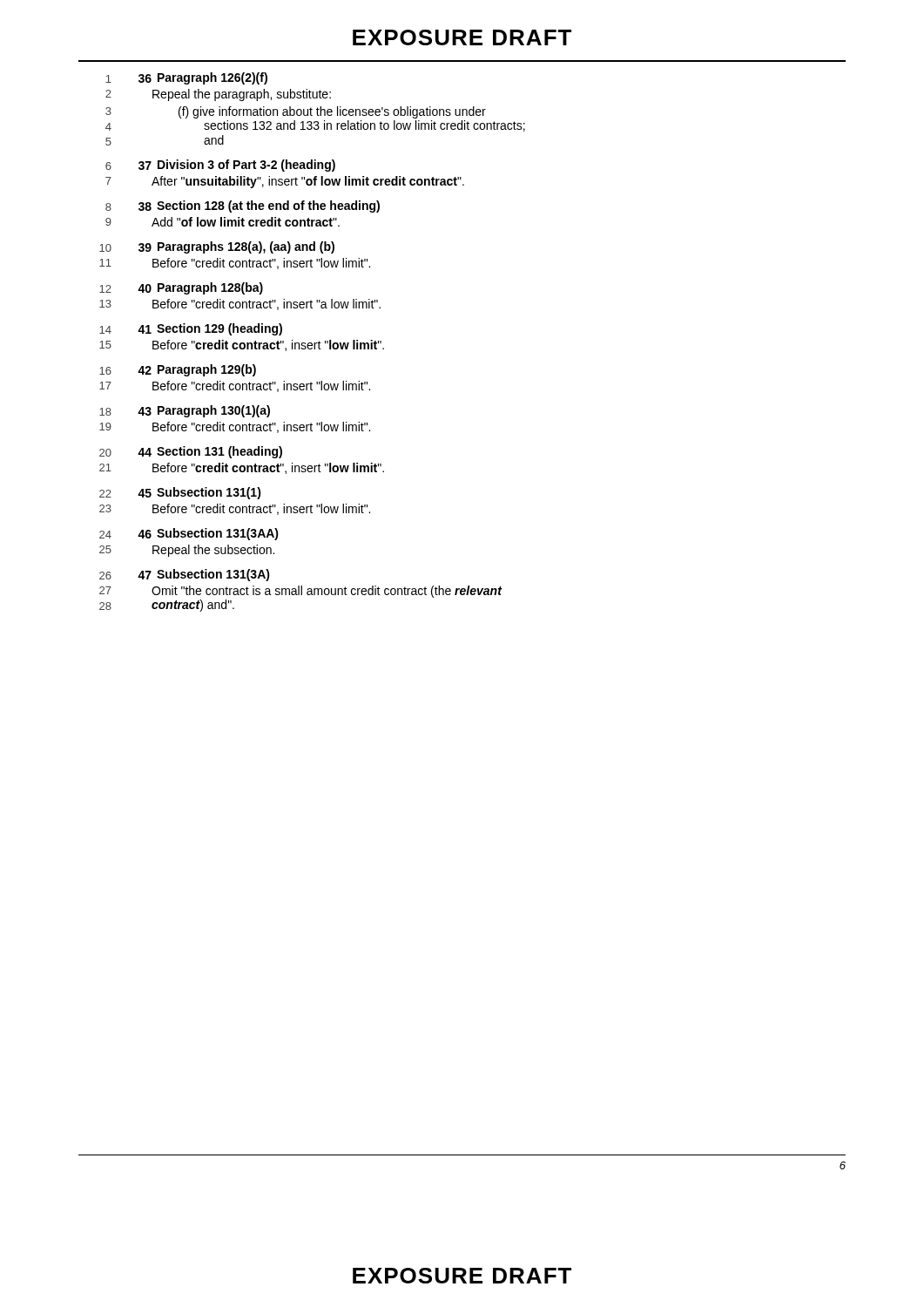Locate the section header that reads "Paragraphs 128(a), (aa) and (b)"
This screenshot has width=924, height=1307.
click(x=246, y=247)
